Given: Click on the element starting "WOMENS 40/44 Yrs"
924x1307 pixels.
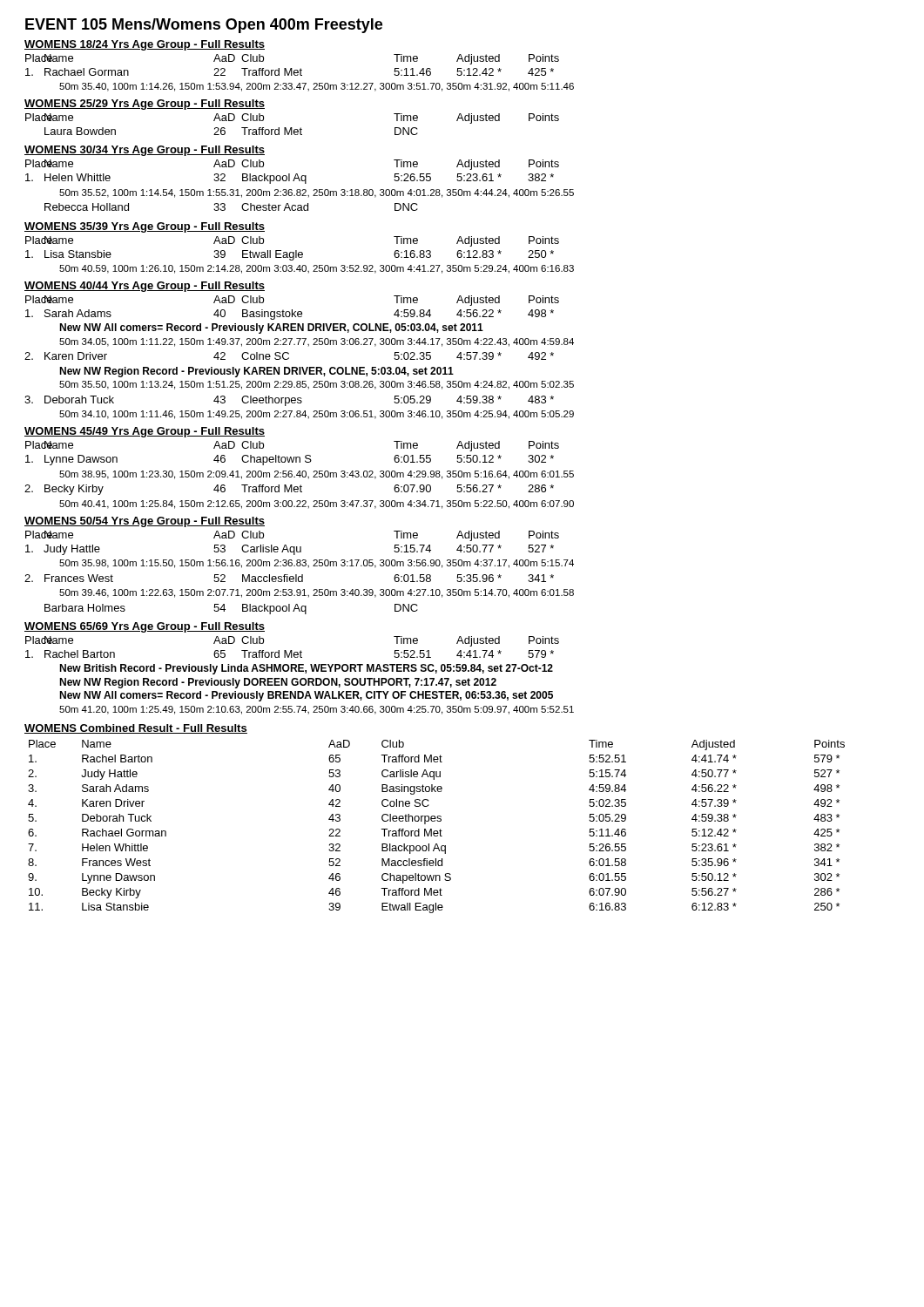Looking at the screenshot, I should [145, 285].
